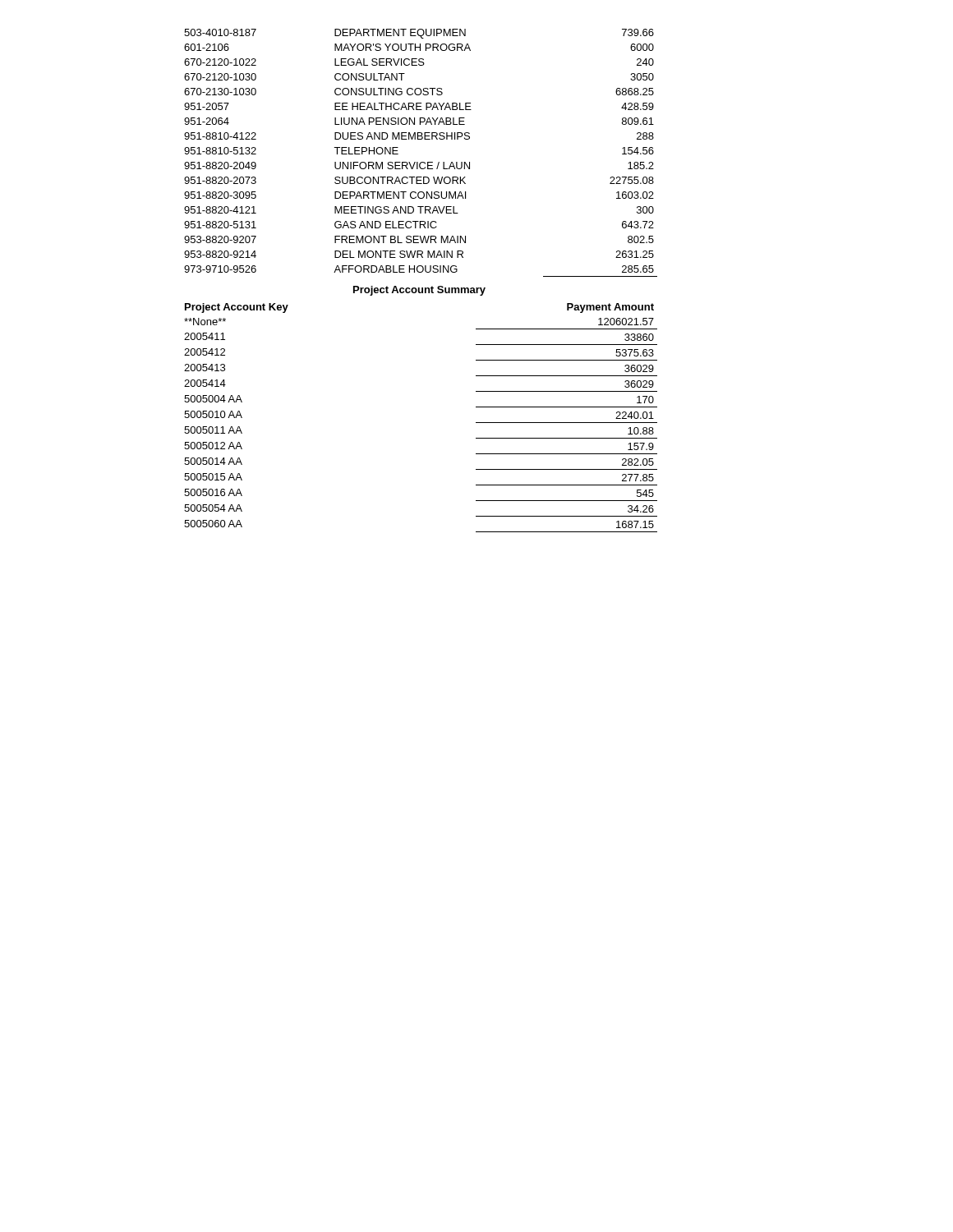Locate the text starting "Project Account Summary"
Image resolution: width=953 pixels, height=1232 pixels.
419,290
